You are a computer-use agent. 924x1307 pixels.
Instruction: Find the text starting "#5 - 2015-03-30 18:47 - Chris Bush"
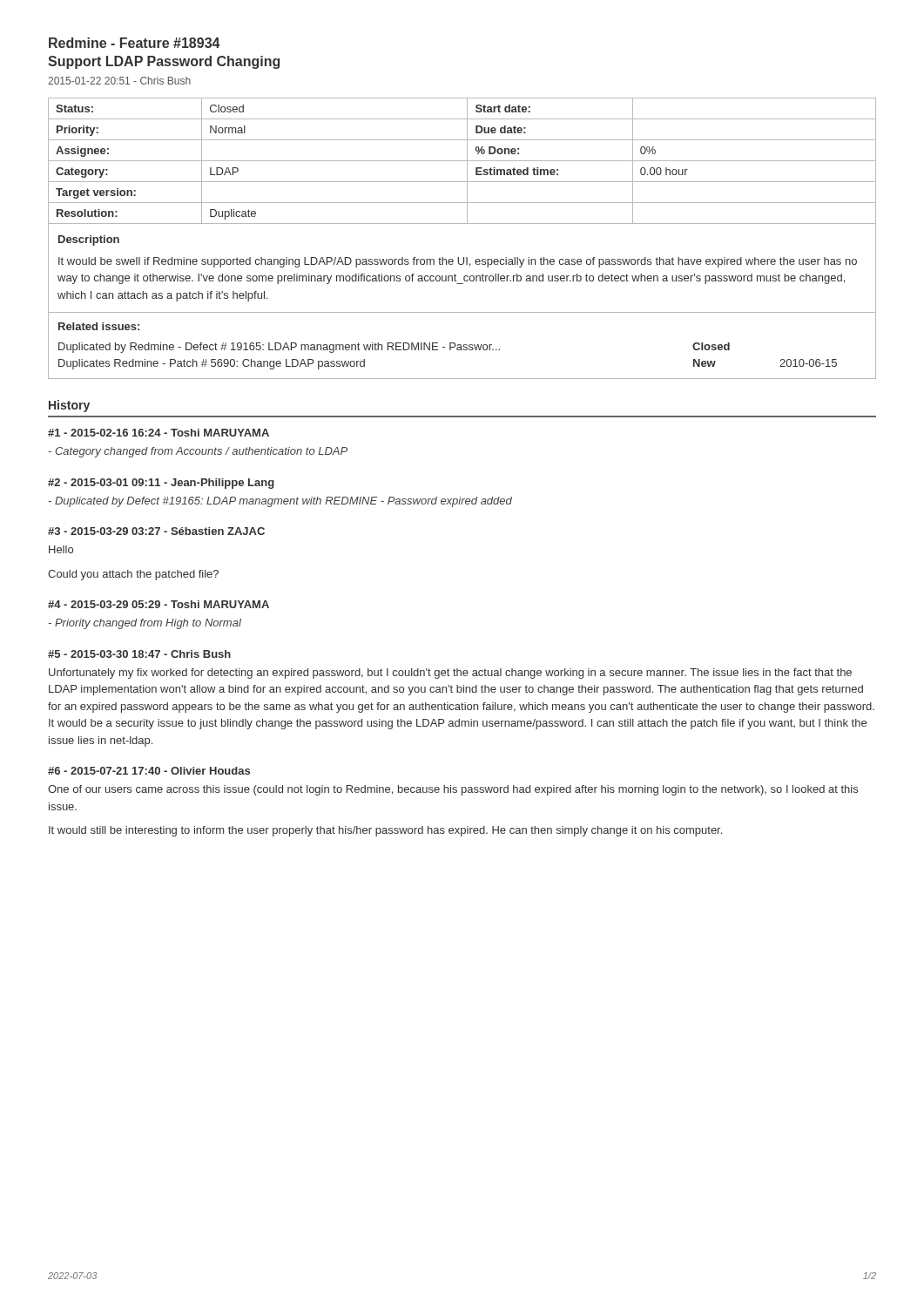click(x=139, y=654)
